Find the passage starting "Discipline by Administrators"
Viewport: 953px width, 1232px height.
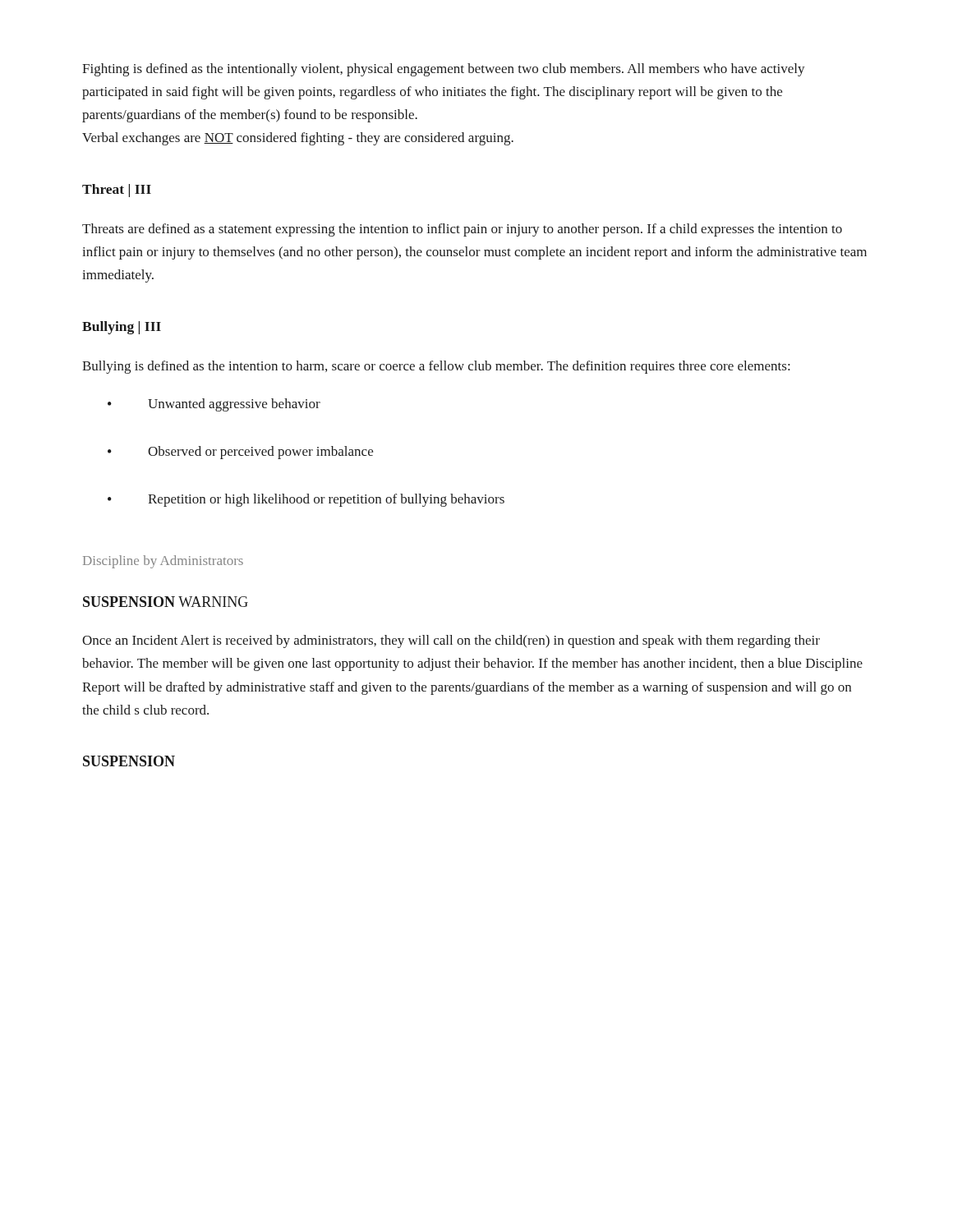163,561
